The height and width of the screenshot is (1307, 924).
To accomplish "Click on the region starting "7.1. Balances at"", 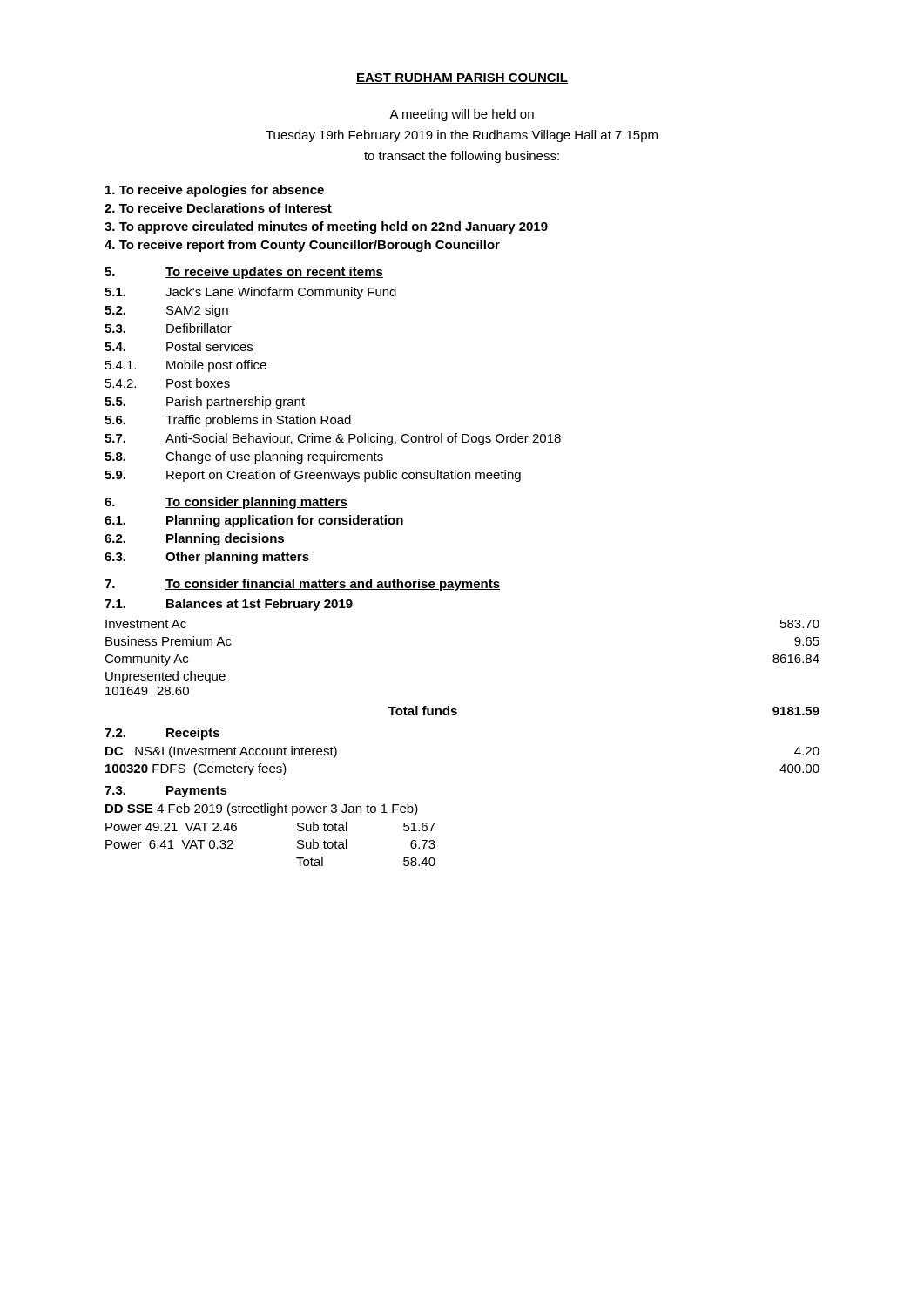I will click(x=229, y=605).
